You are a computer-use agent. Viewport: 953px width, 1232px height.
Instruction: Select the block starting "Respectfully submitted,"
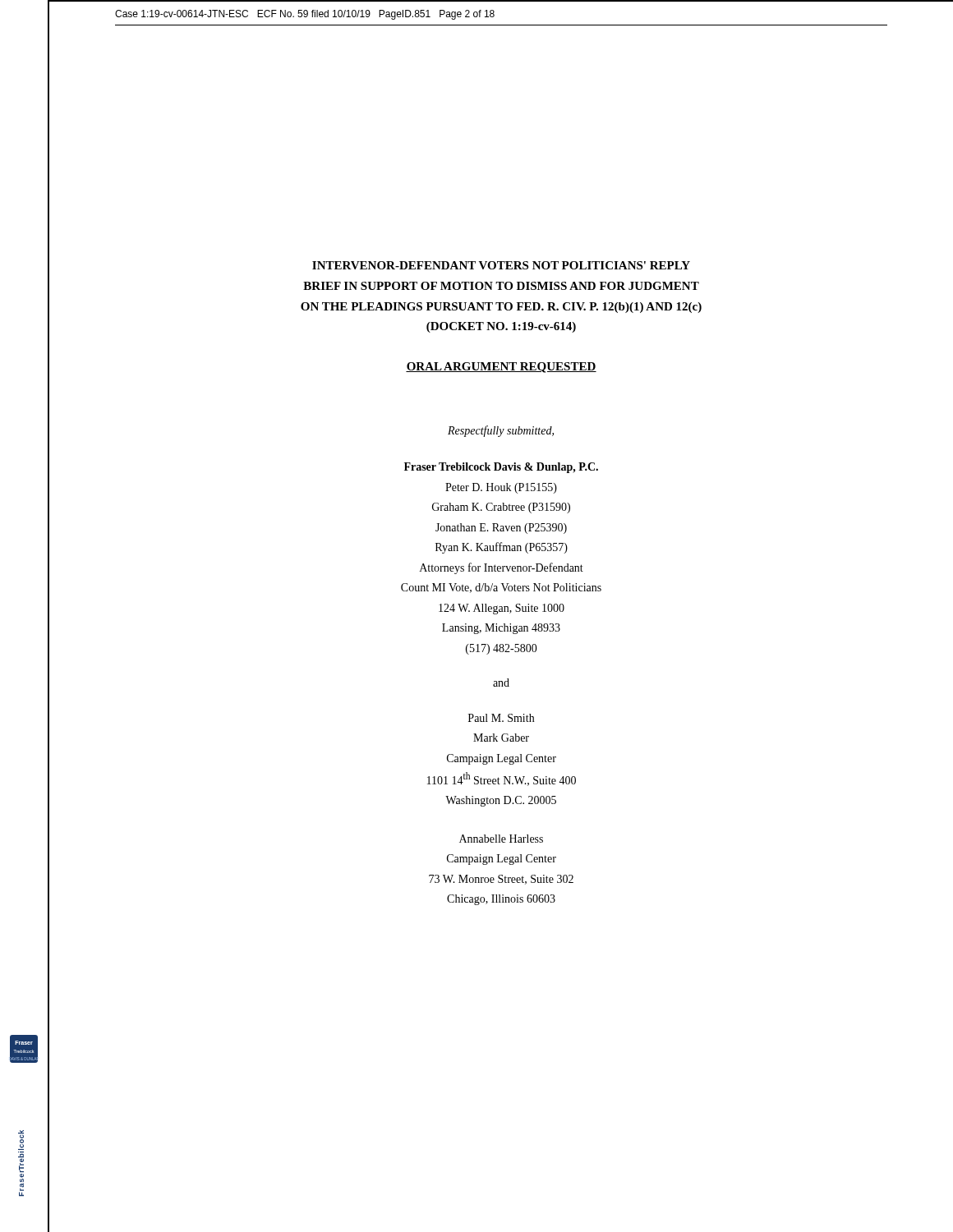pyautogui.click(x=501, y=431)
